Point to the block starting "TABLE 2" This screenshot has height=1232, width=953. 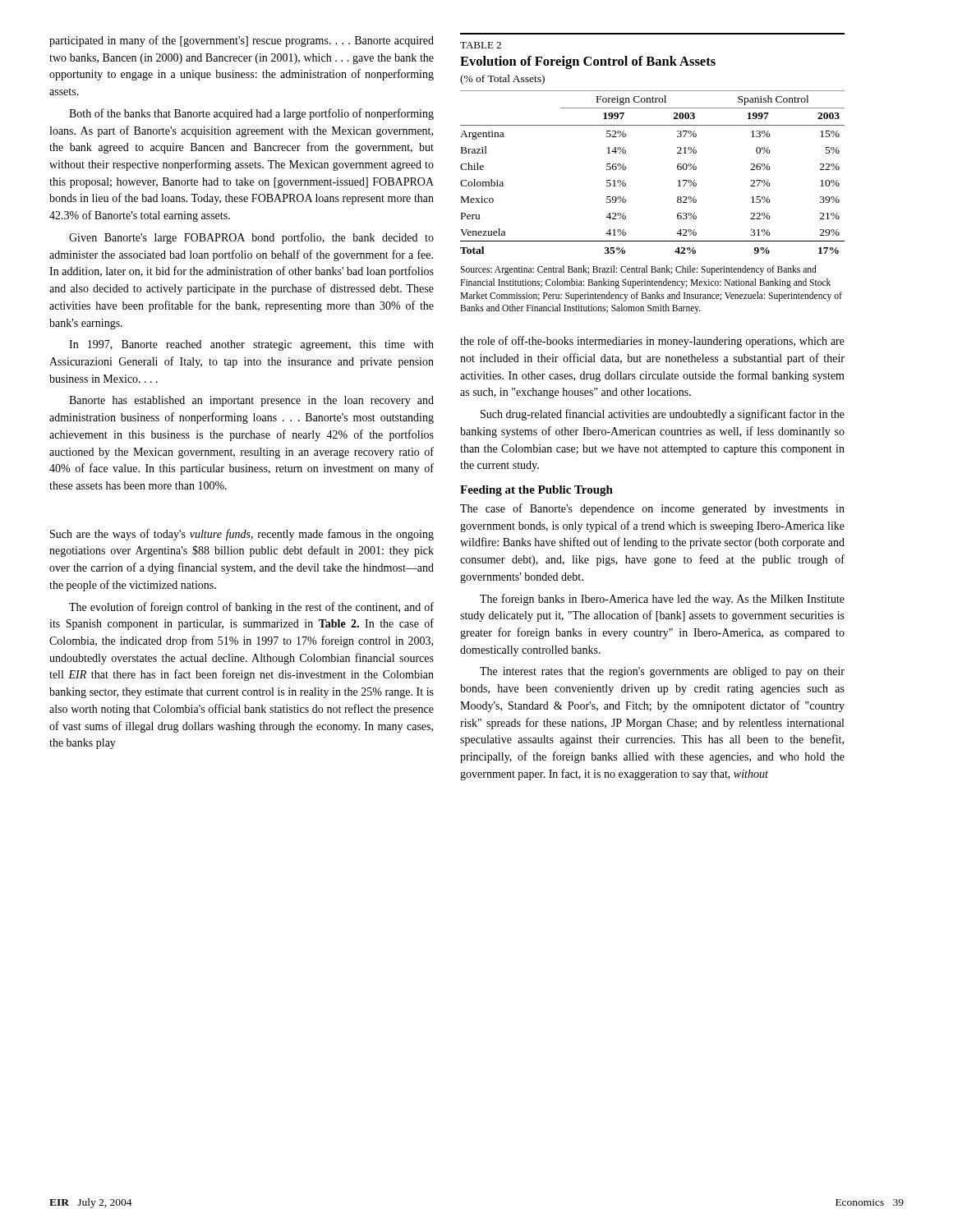click(481, 45)
